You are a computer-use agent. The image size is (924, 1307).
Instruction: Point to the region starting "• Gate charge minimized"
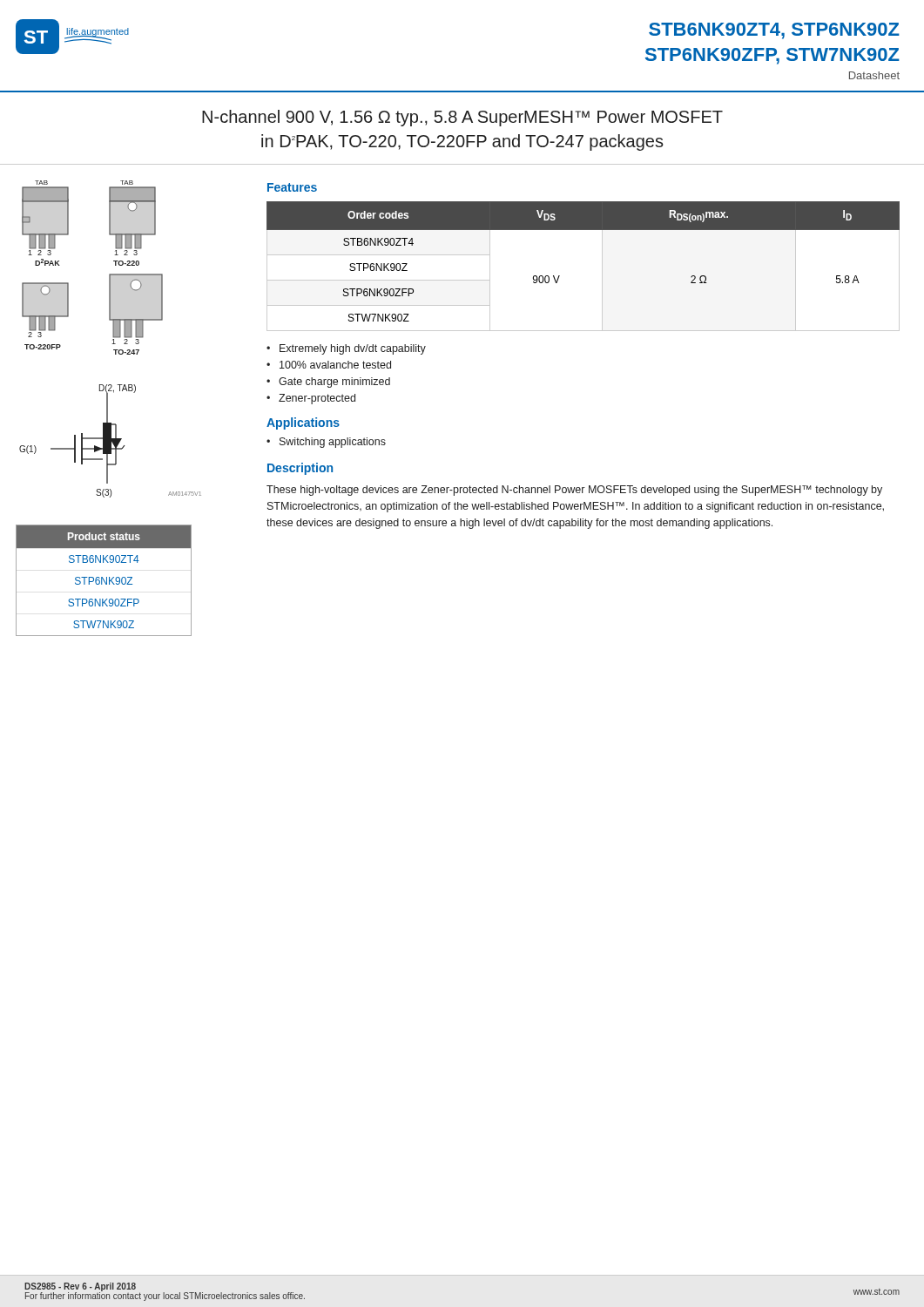click(329, 381)
